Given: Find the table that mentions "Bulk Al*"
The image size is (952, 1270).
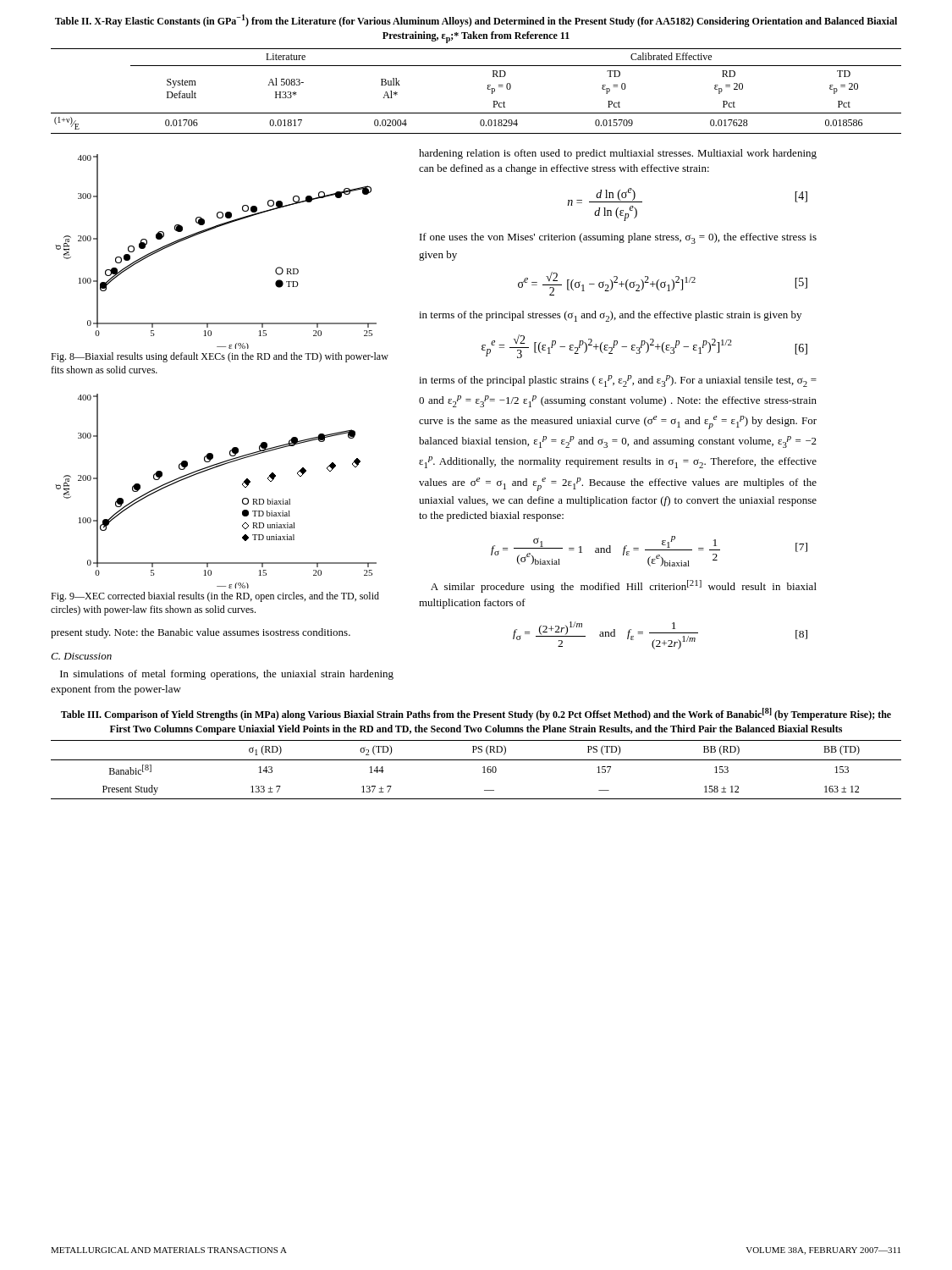Looking at the screenshot, I should point(476,91).
